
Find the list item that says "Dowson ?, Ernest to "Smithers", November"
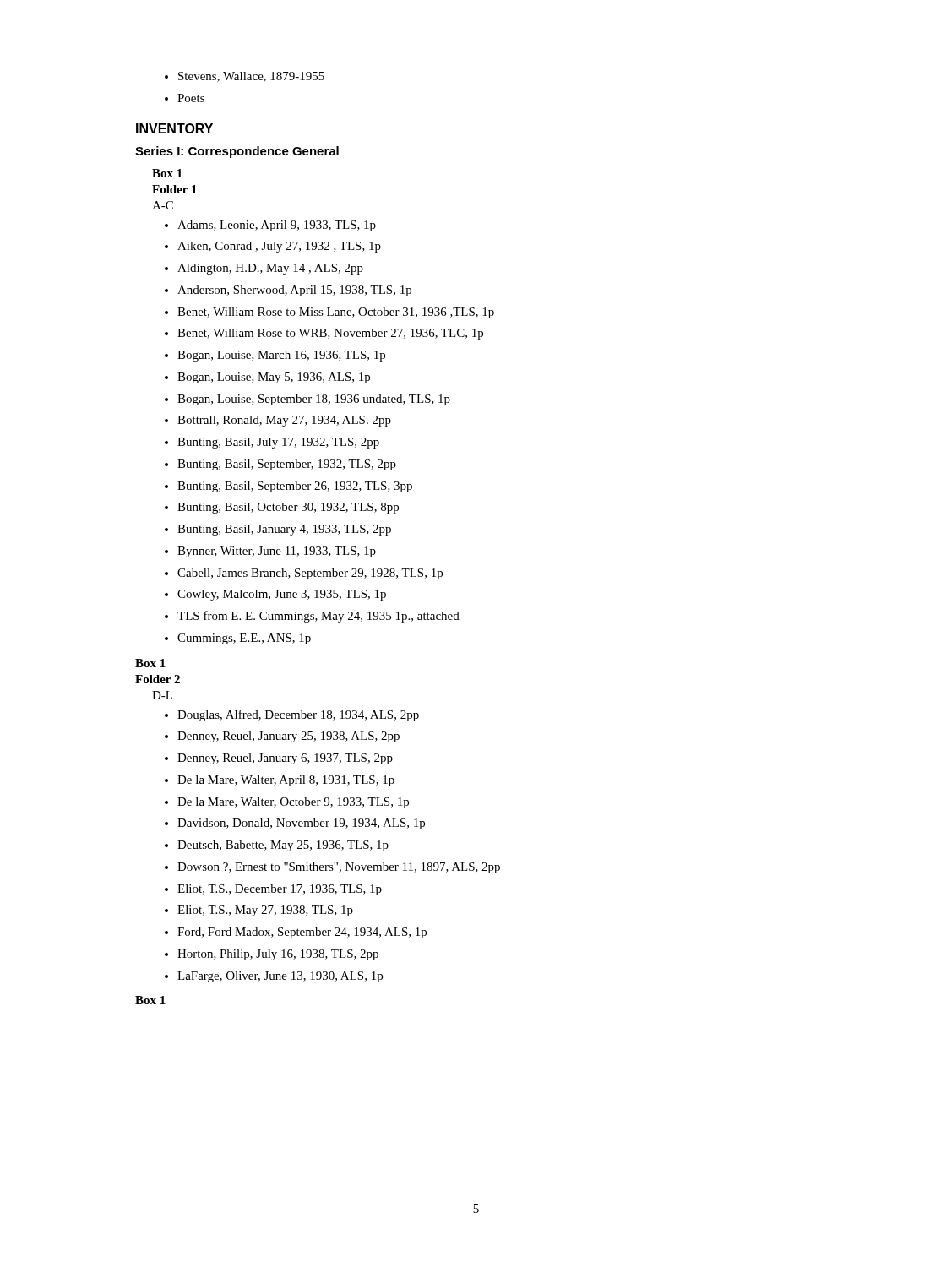[x=476, y=867]
